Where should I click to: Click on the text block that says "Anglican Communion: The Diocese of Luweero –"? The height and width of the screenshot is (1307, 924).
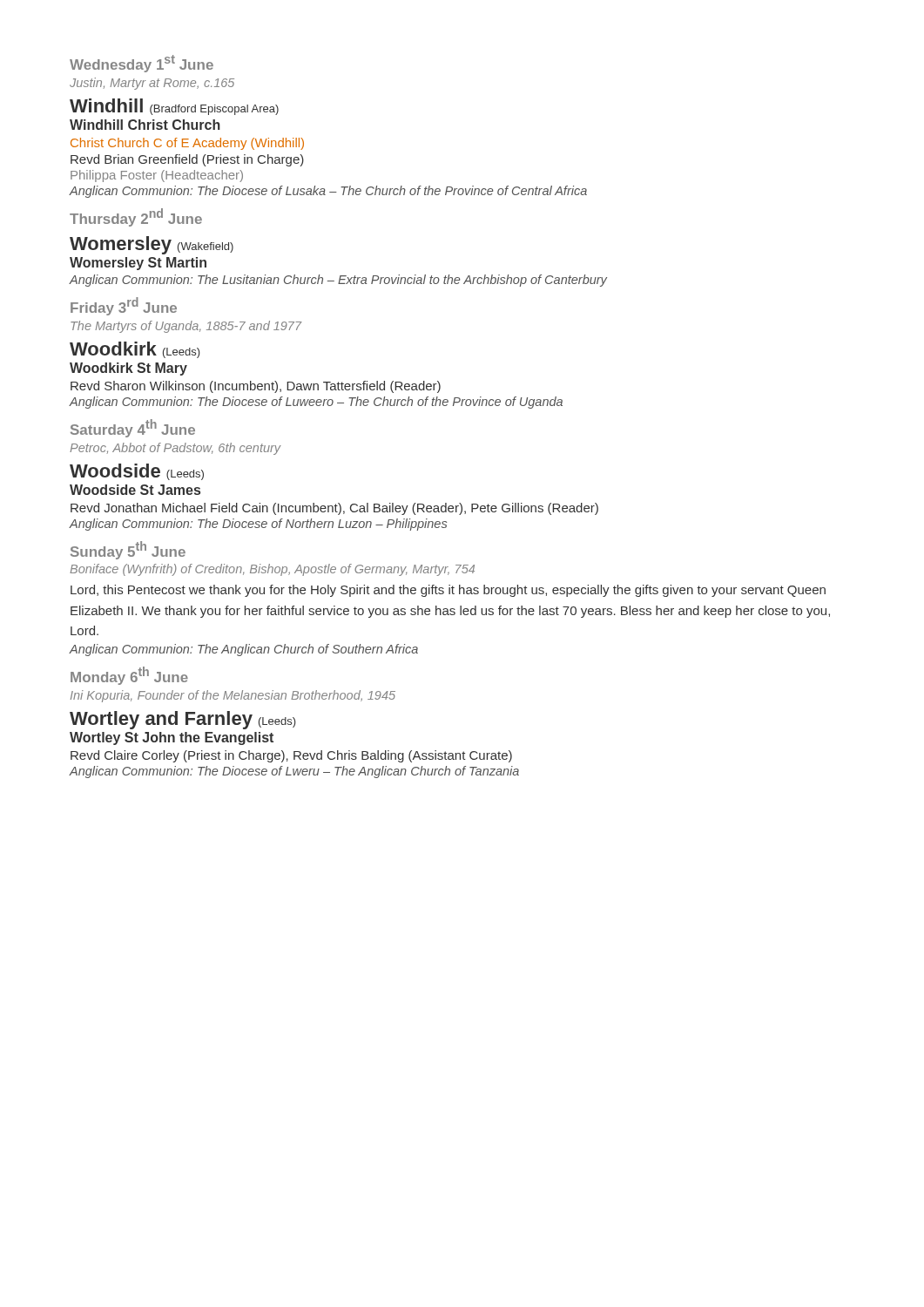pos(316,402)
